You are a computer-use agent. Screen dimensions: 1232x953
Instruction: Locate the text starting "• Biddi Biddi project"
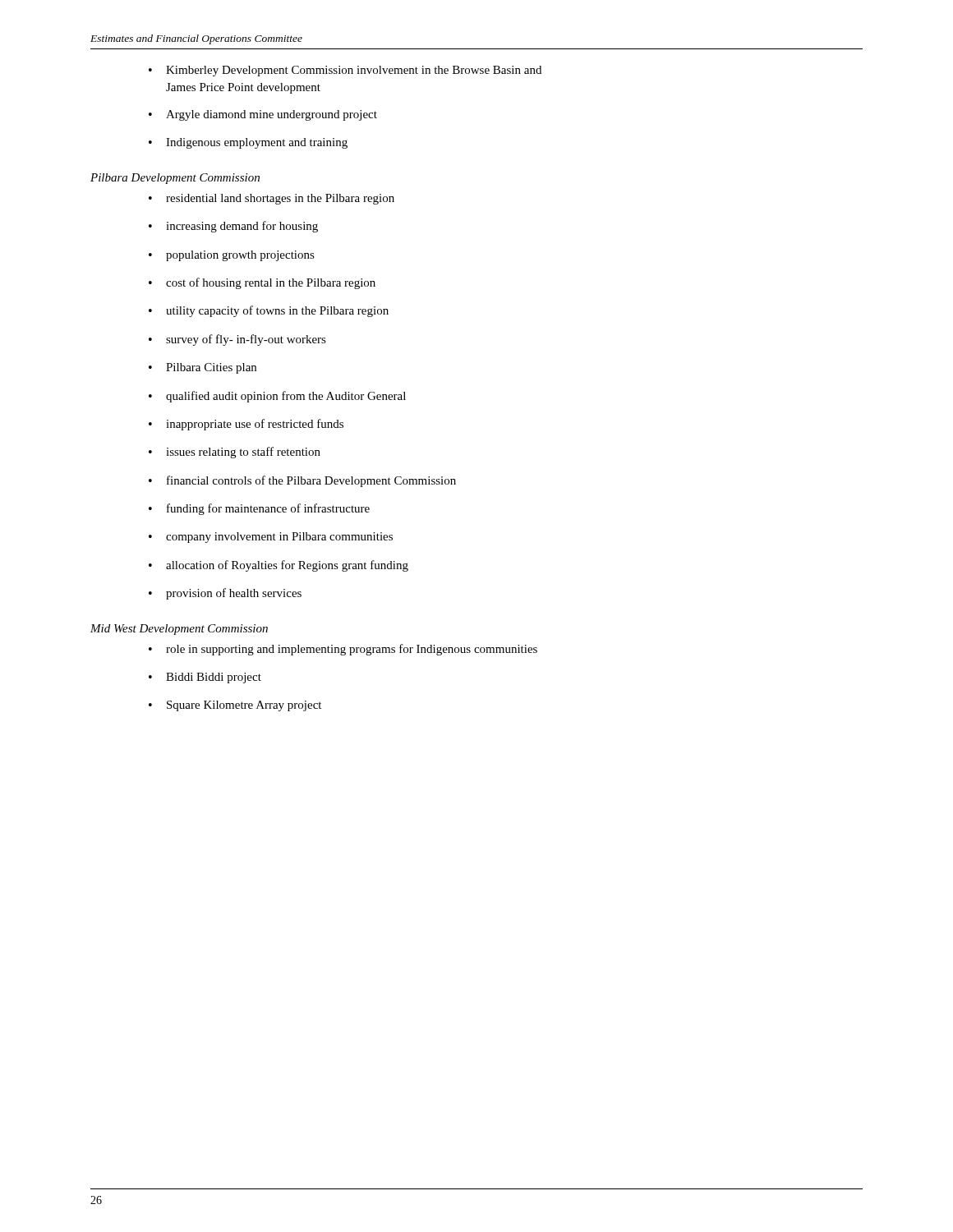(205, 678)
